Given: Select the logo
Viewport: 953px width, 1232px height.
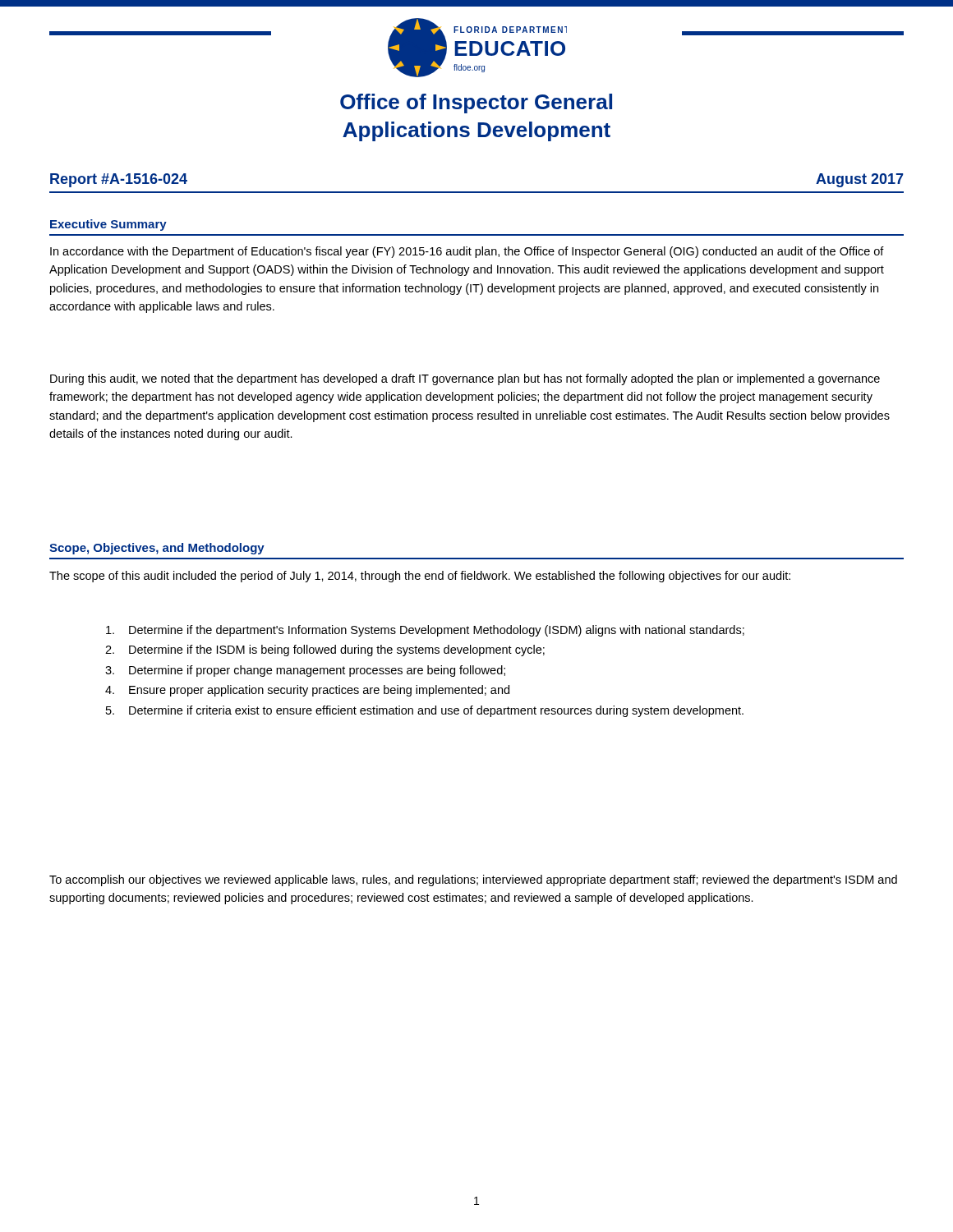Looking at the screenshot, I should [476, 49].
